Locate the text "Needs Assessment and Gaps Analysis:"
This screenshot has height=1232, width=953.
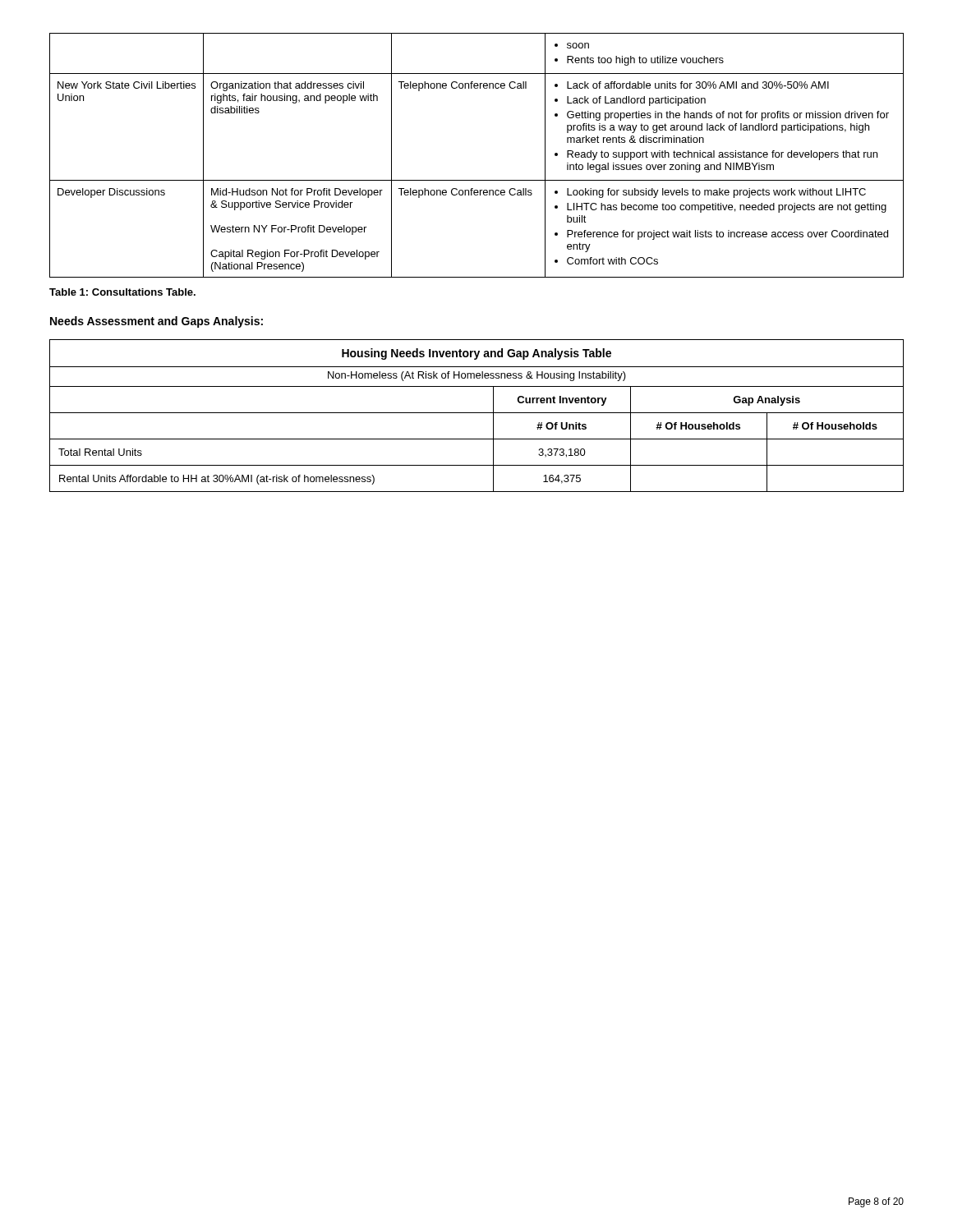[157, 321]
